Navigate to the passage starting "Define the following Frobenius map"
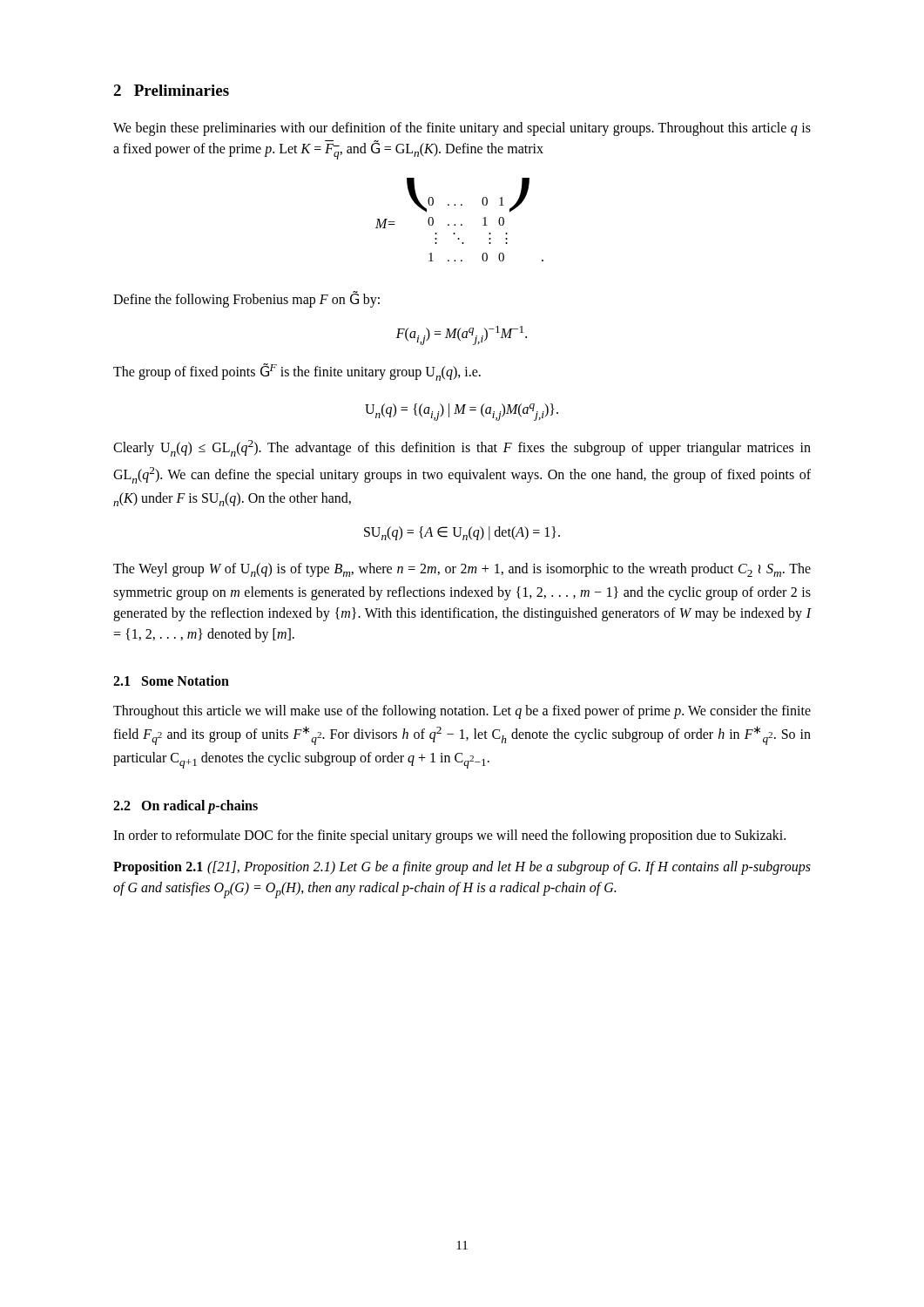 pyautogui.click(x=246, y=299)
